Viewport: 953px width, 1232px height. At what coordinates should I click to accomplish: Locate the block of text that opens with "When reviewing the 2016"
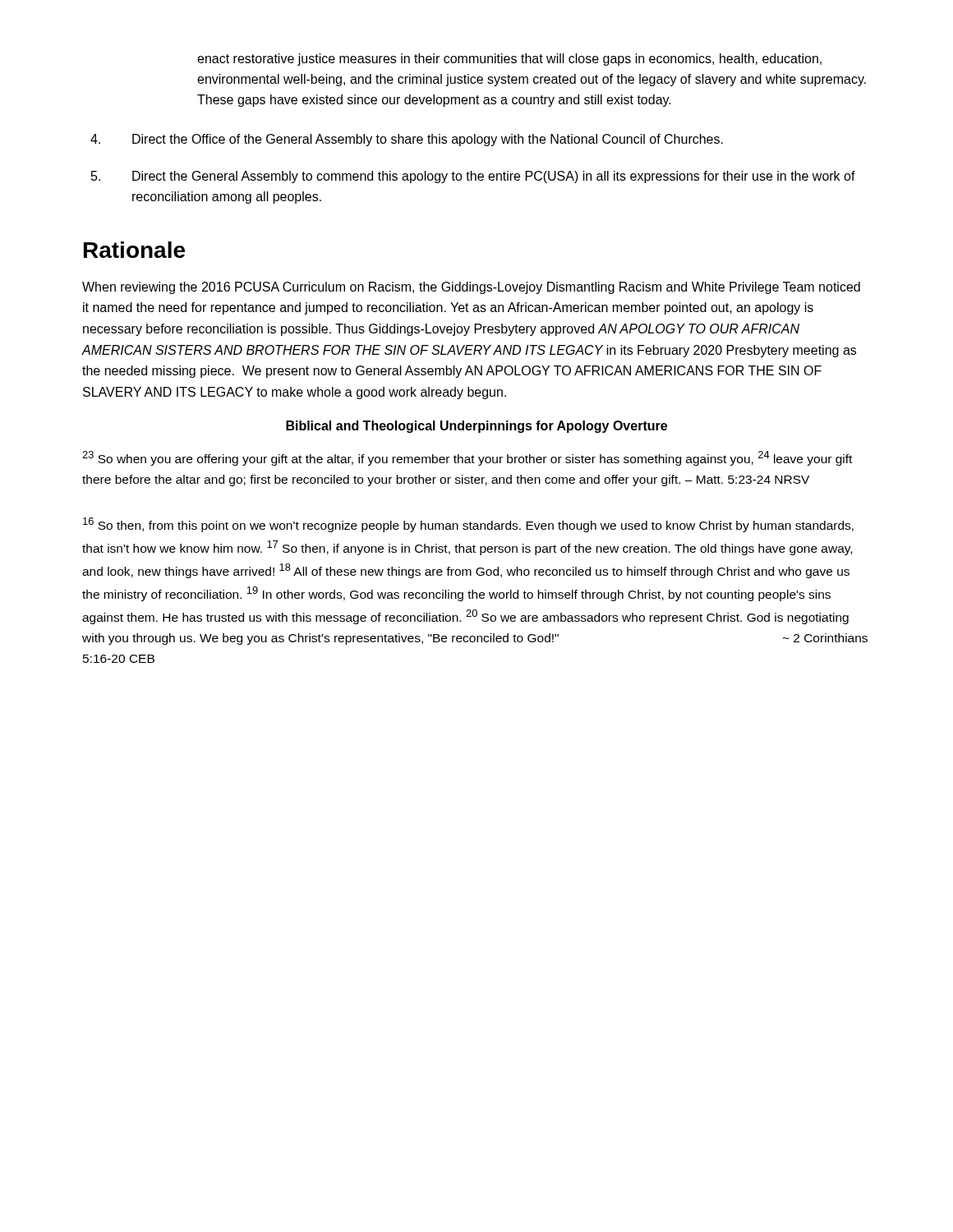(471, 339)
